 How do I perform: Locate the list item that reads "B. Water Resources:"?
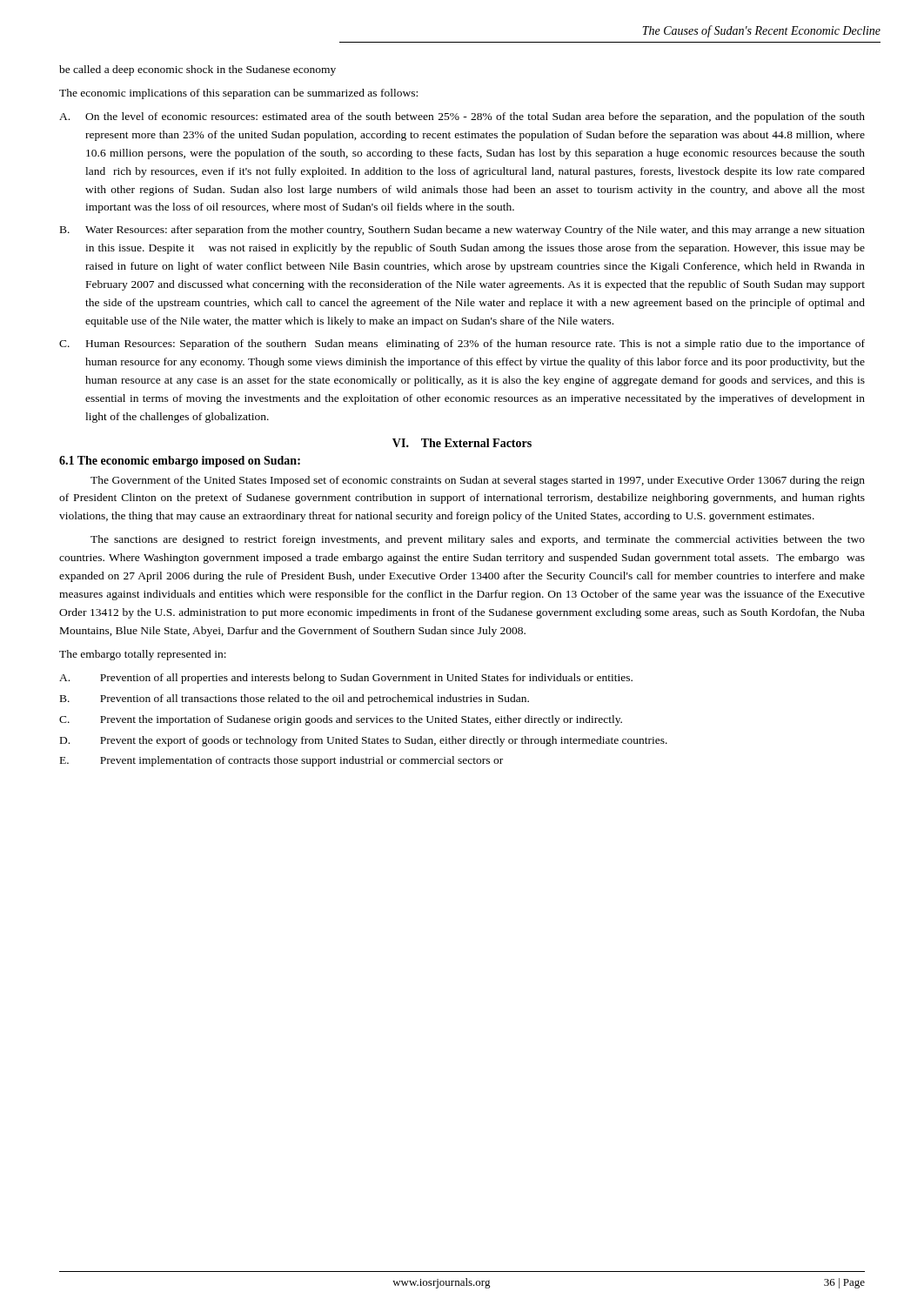click(x=462, y=274)
